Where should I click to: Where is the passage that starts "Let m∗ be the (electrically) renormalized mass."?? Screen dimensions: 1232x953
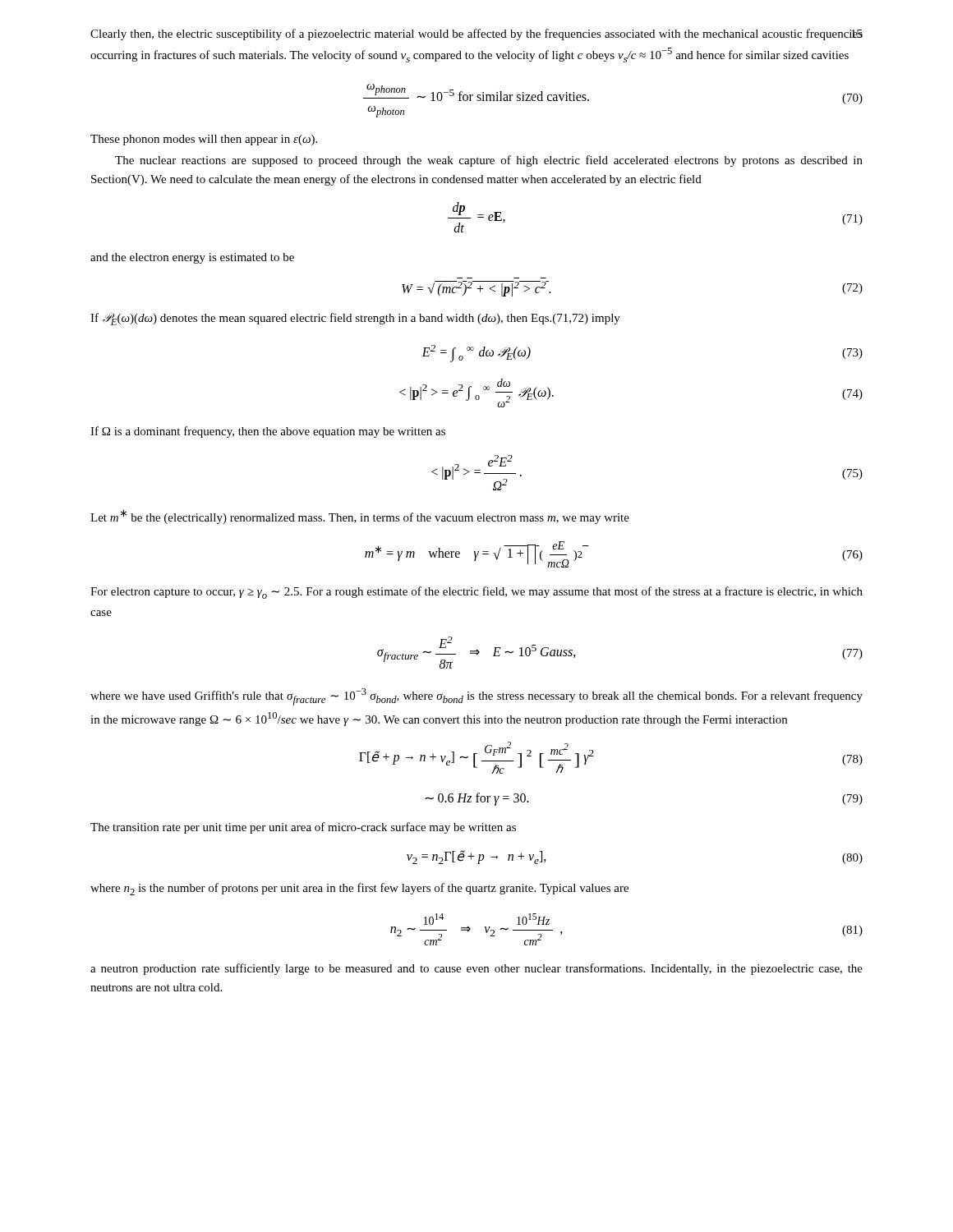pyautogui.click(x=476, y=517)
